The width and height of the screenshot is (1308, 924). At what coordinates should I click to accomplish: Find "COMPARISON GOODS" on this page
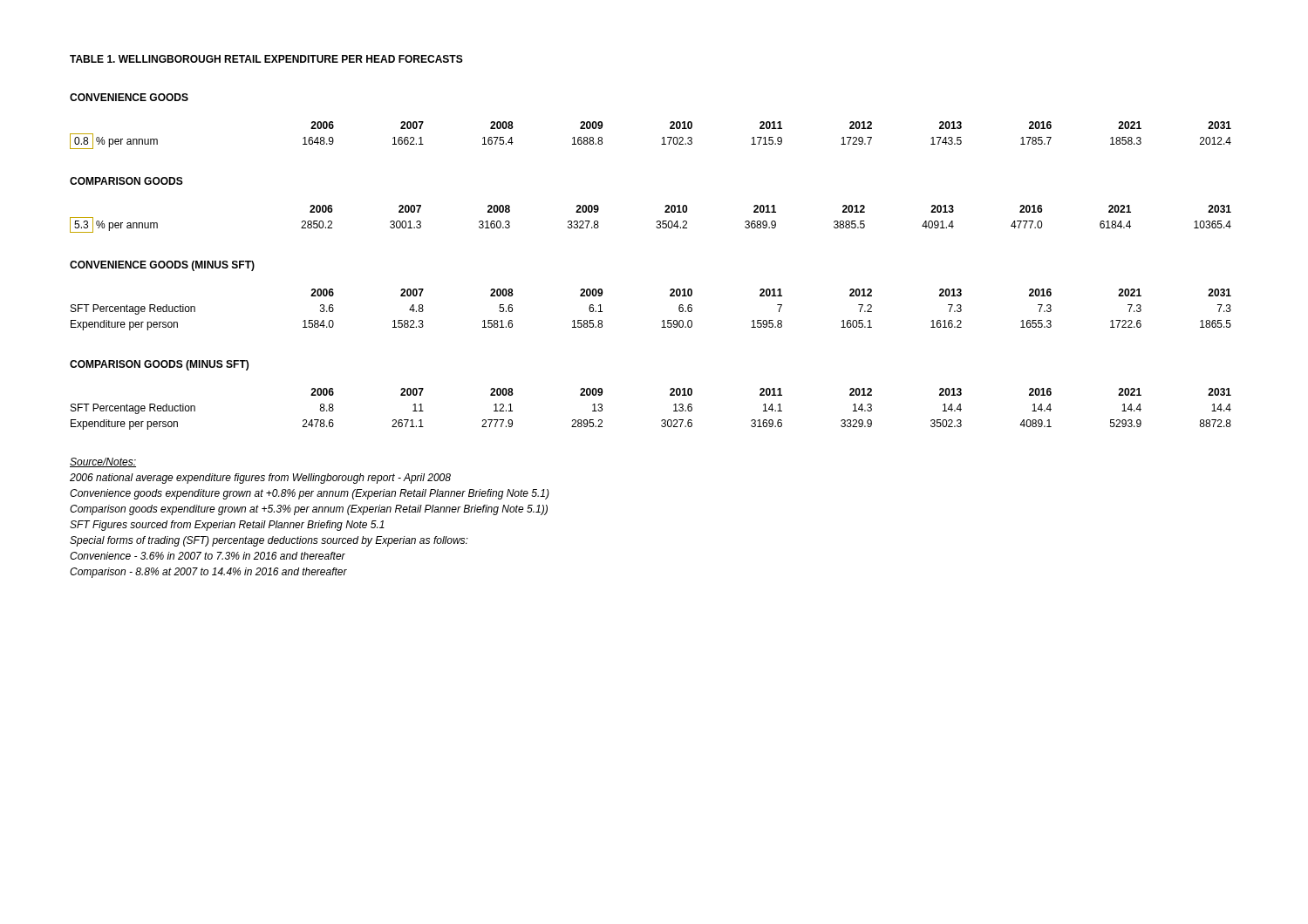coord(126,181)
